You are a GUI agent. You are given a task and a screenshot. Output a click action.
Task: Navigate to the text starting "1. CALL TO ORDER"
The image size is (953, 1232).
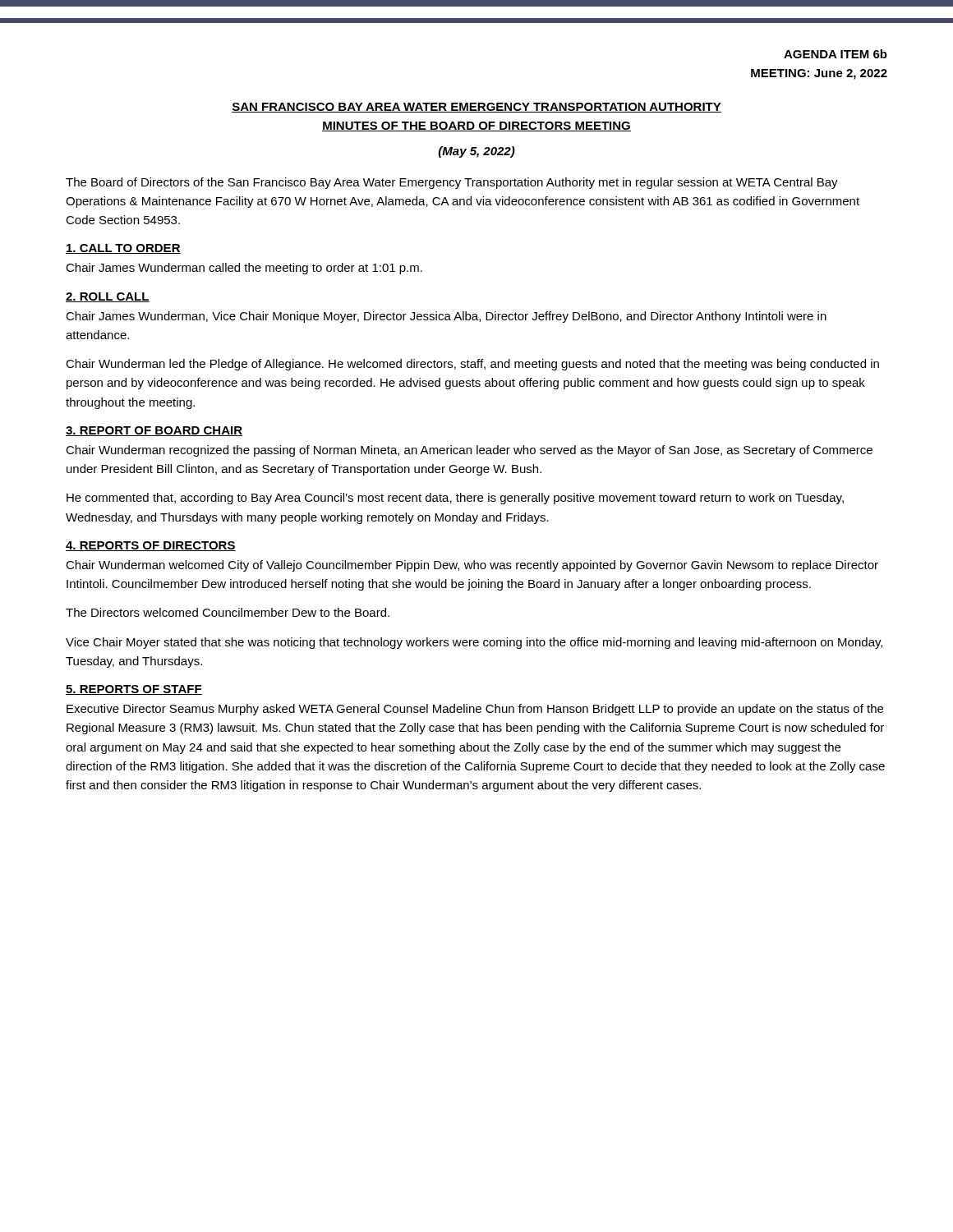(x=123, y=248)
